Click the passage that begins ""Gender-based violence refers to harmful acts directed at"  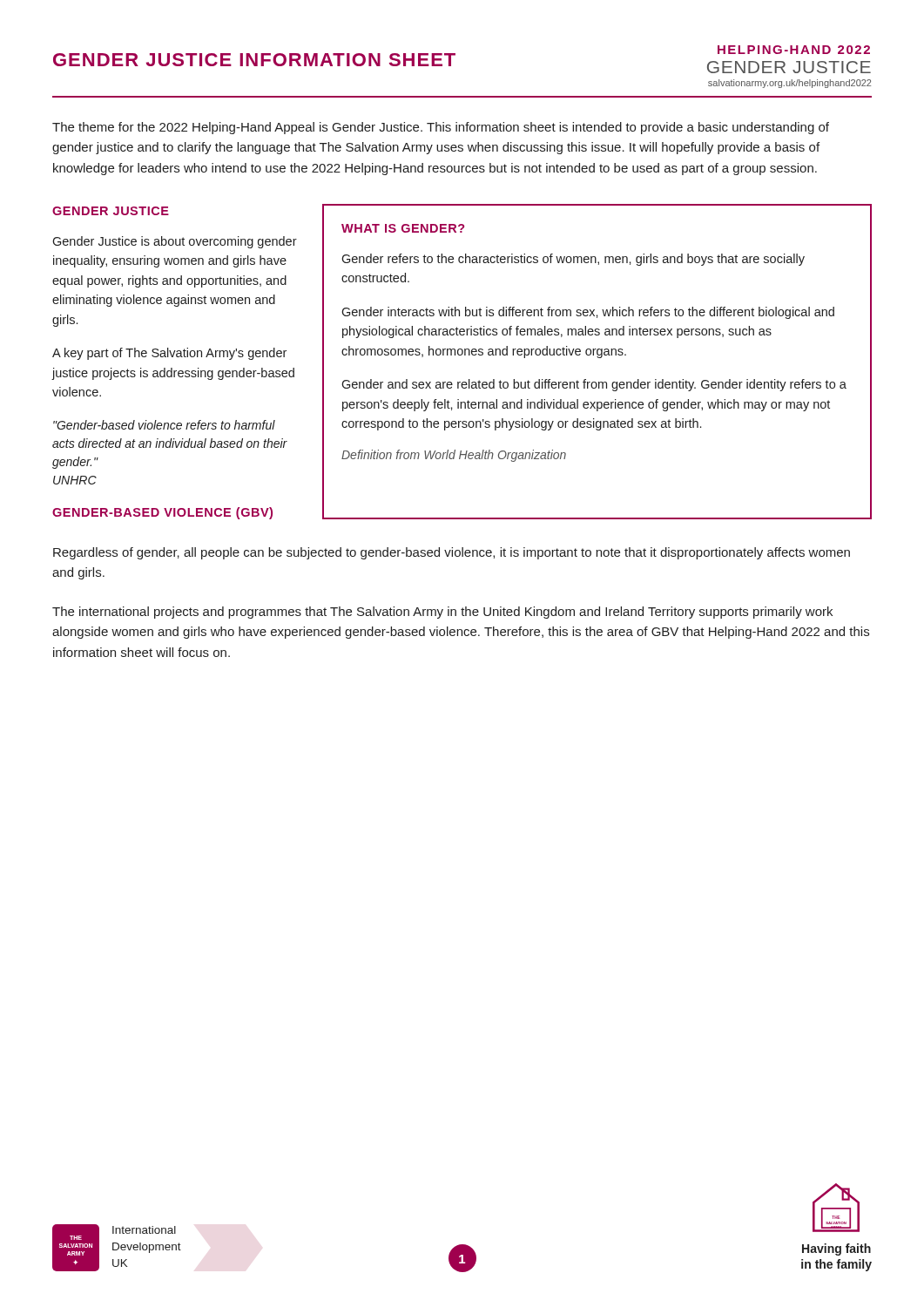coord(170,452)
